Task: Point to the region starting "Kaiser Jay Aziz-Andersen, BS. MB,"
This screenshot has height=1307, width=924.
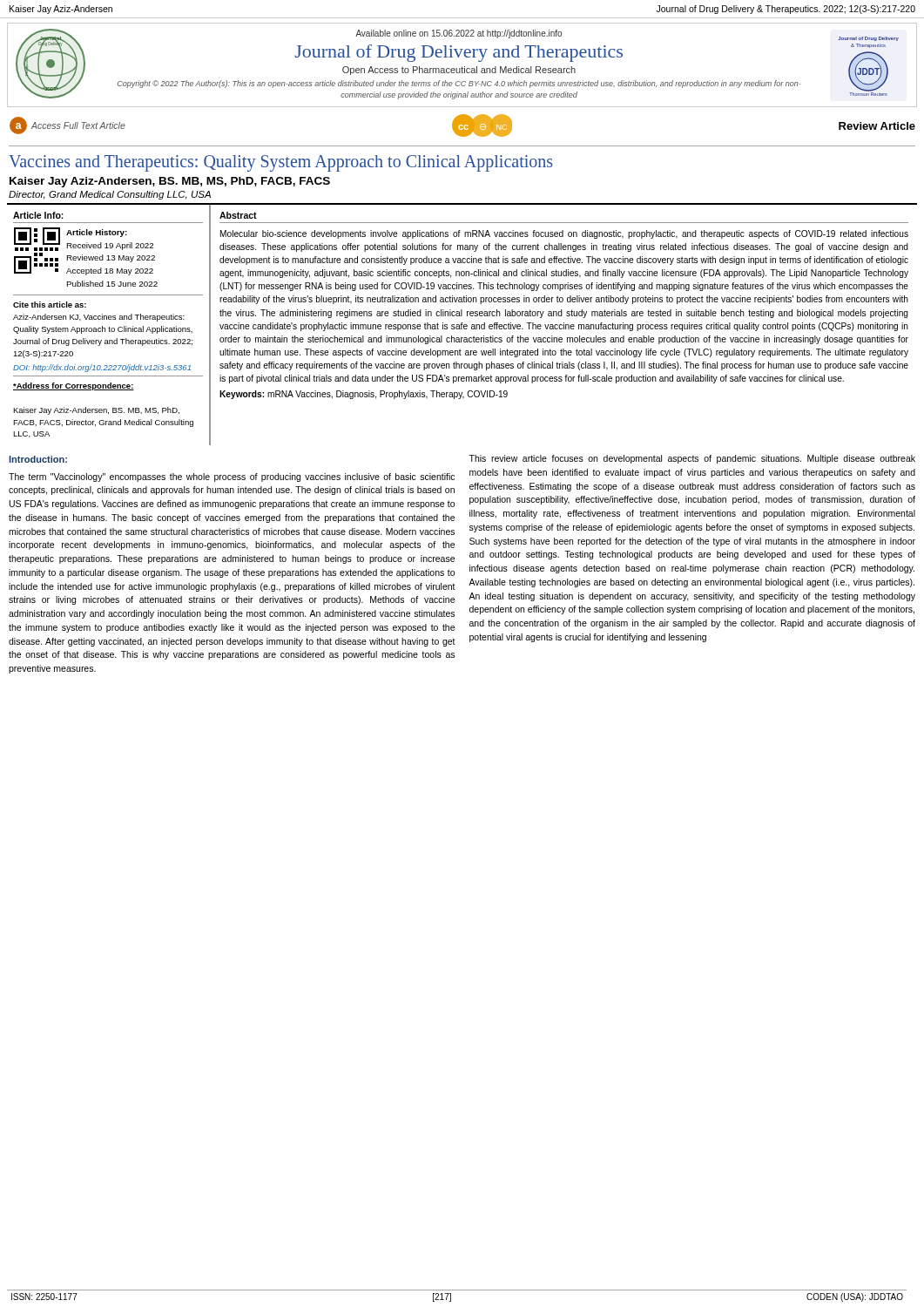Action: click(x=170, y=181)
